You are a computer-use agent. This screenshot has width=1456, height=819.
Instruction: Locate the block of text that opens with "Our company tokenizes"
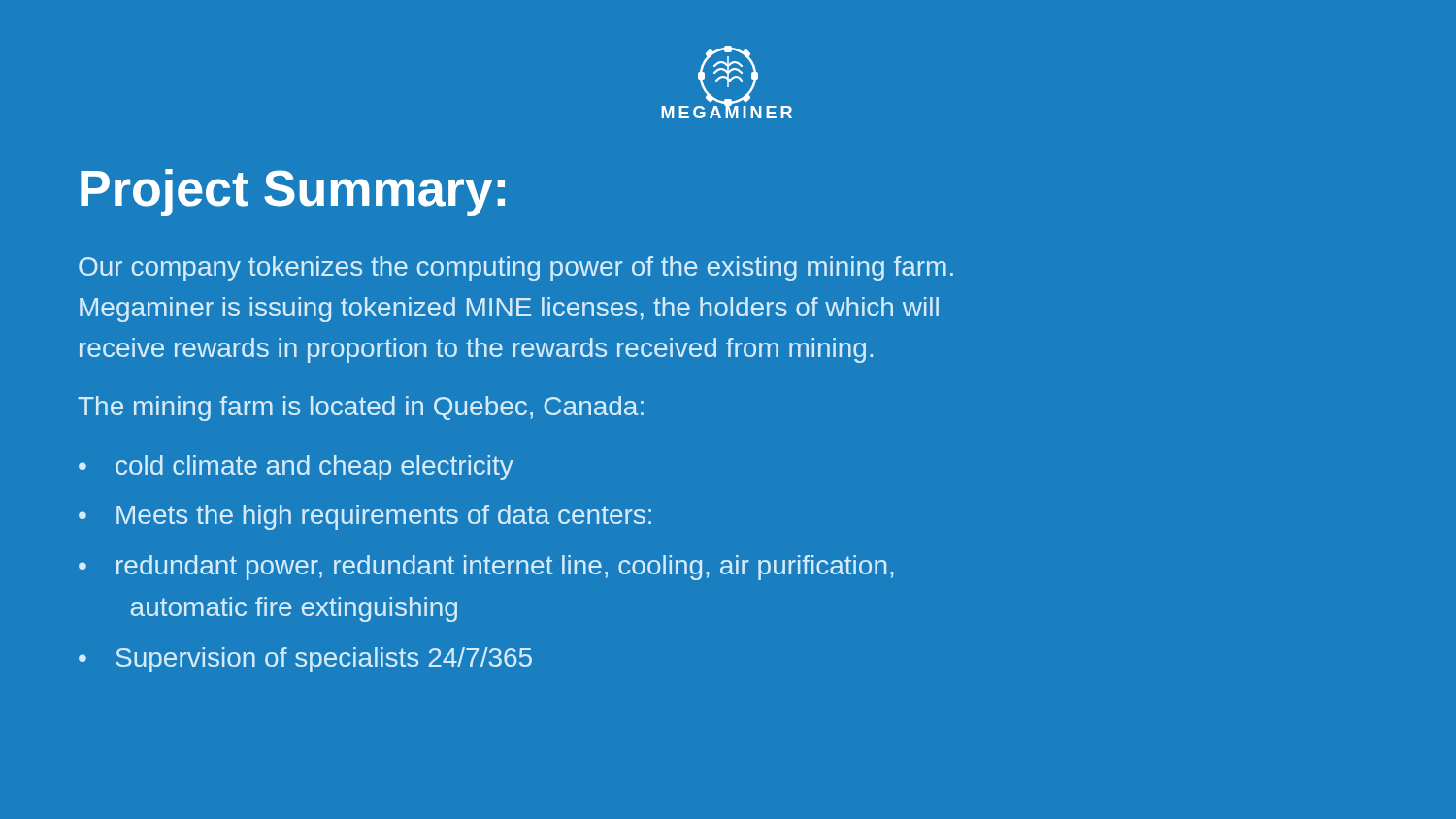516,307
